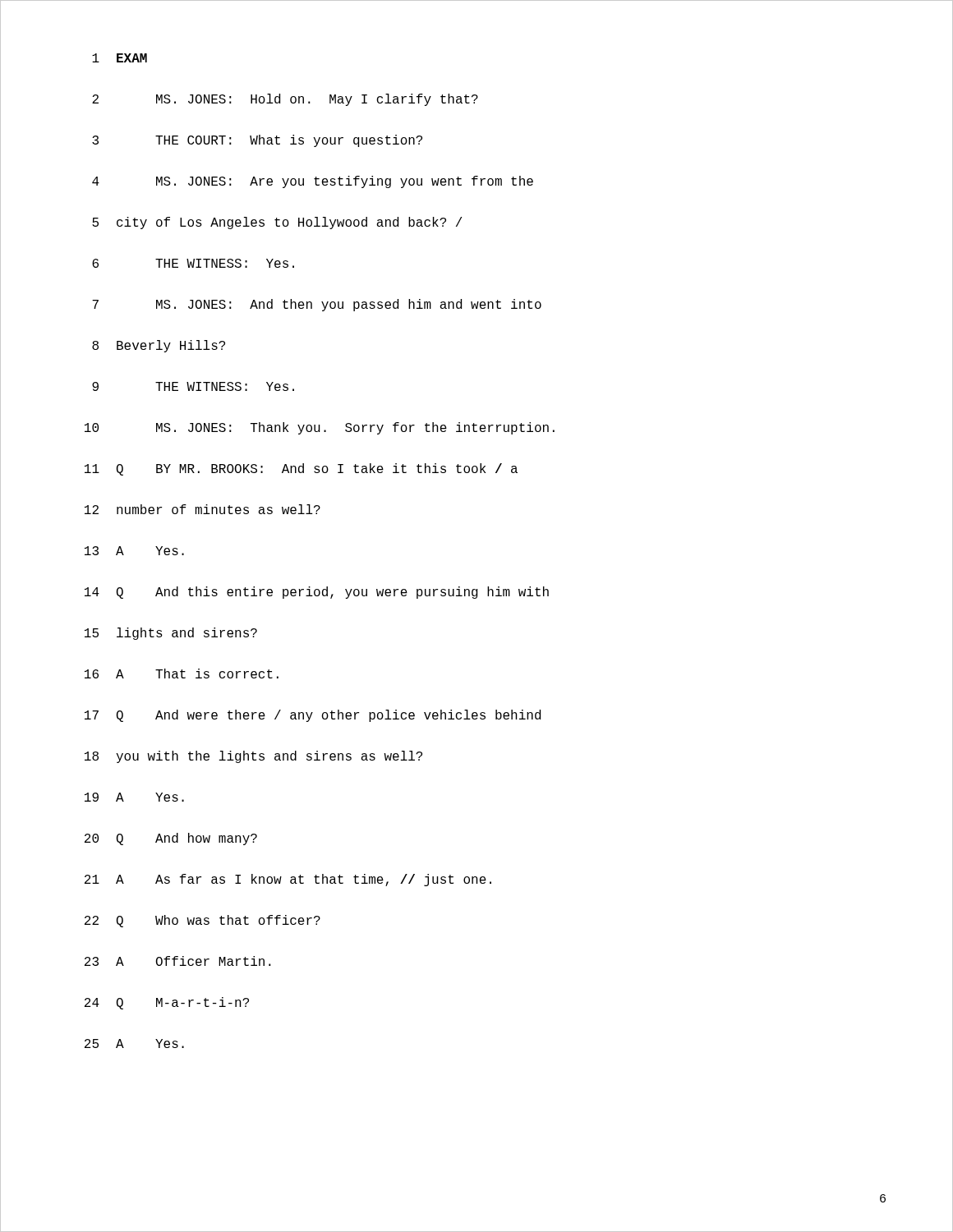Click on the text block starting "2 MS. JONES: Hold on. May I clarify"
This screenshot has height=1232, width=953.
tap(476, 100)
